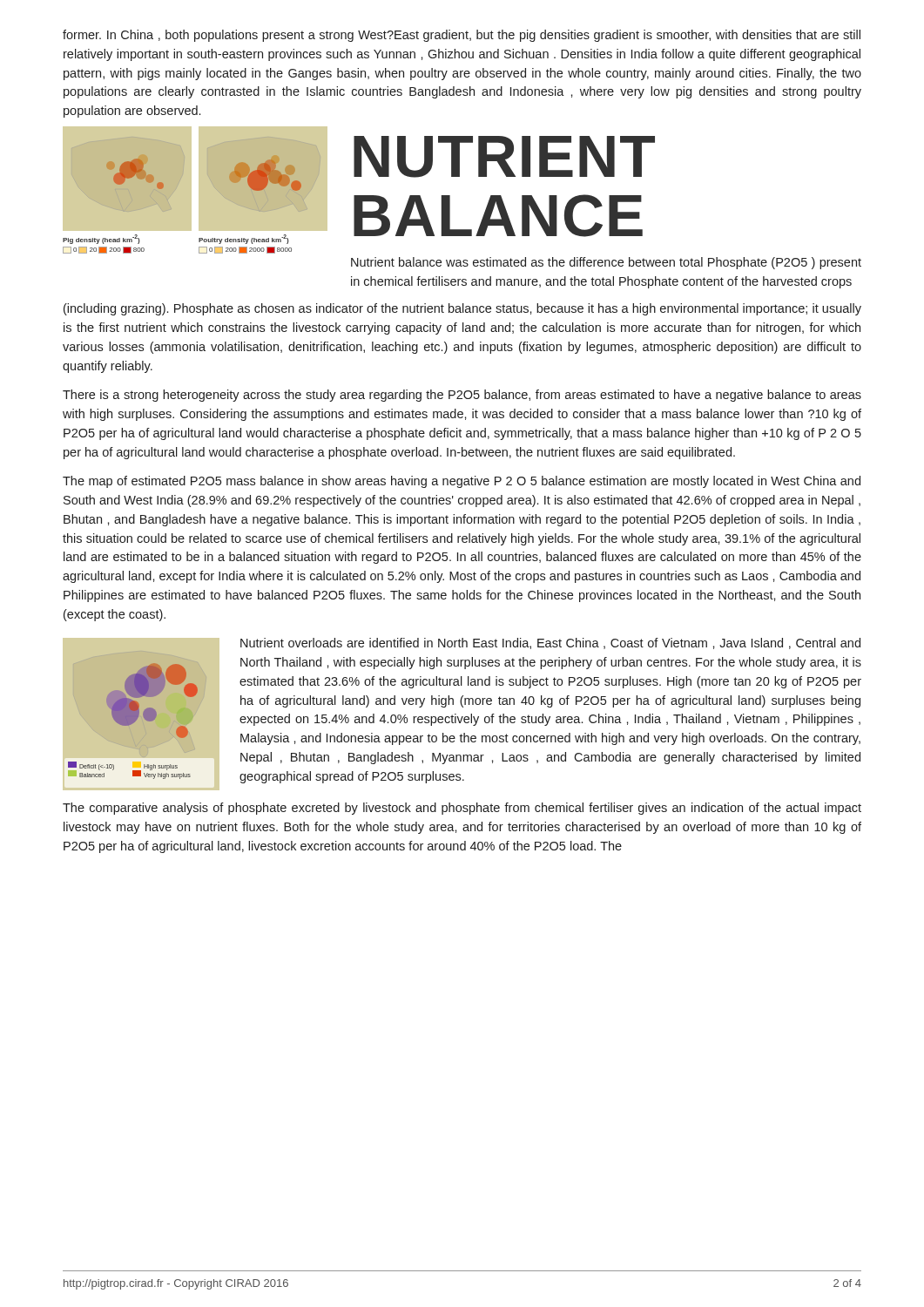Click on the passage starting "The map of estimated P2O5 mass"
This screenshot has width=924, height=1307.
462,548
